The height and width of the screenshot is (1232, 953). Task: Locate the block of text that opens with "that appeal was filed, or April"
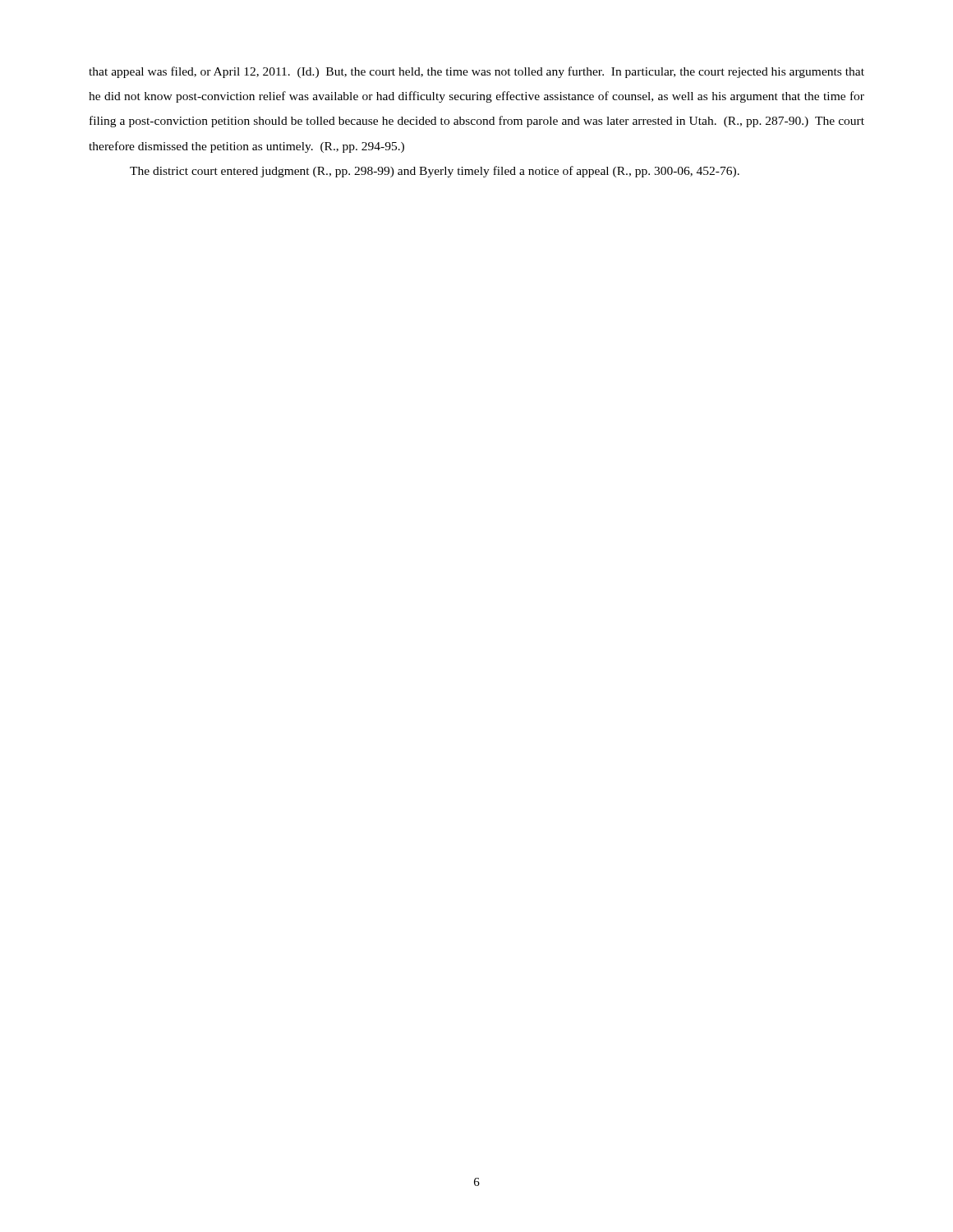[x=476, y=121]
